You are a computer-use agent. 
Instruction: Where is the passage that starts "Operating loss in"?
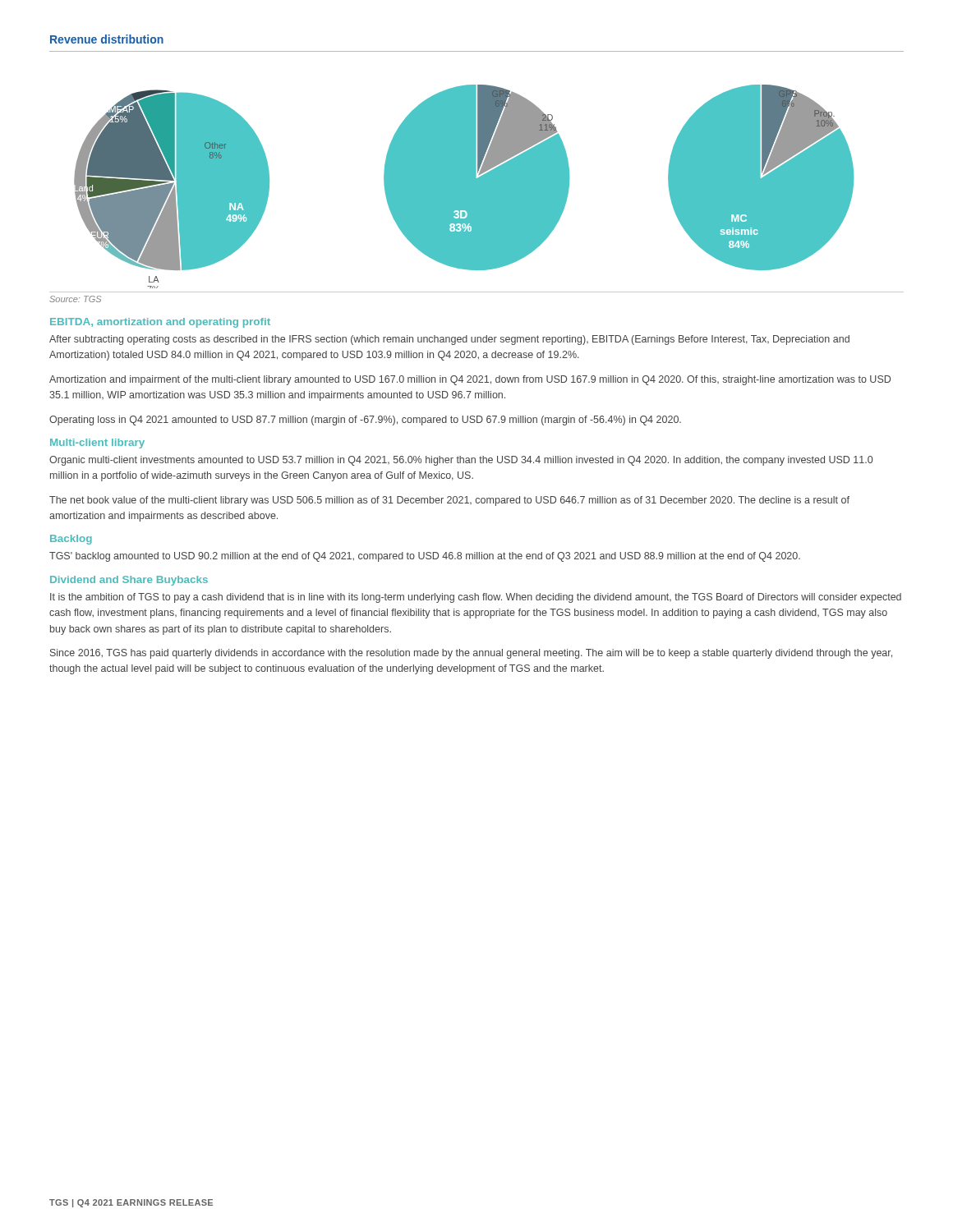[x=366, y=419]
